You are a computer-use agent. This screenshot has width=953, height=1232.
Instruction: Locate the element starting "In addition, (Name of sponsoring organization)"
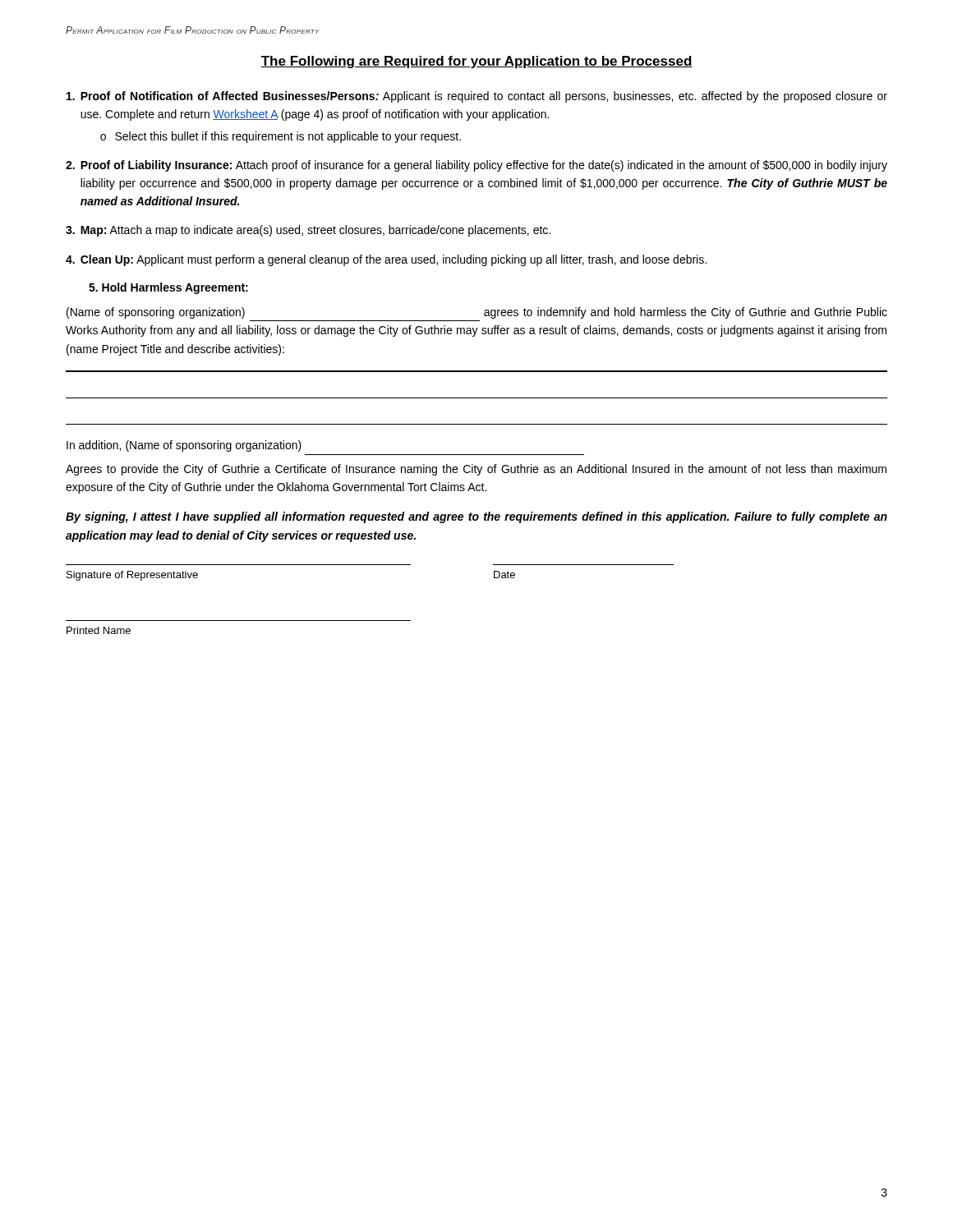click(325, 445)
